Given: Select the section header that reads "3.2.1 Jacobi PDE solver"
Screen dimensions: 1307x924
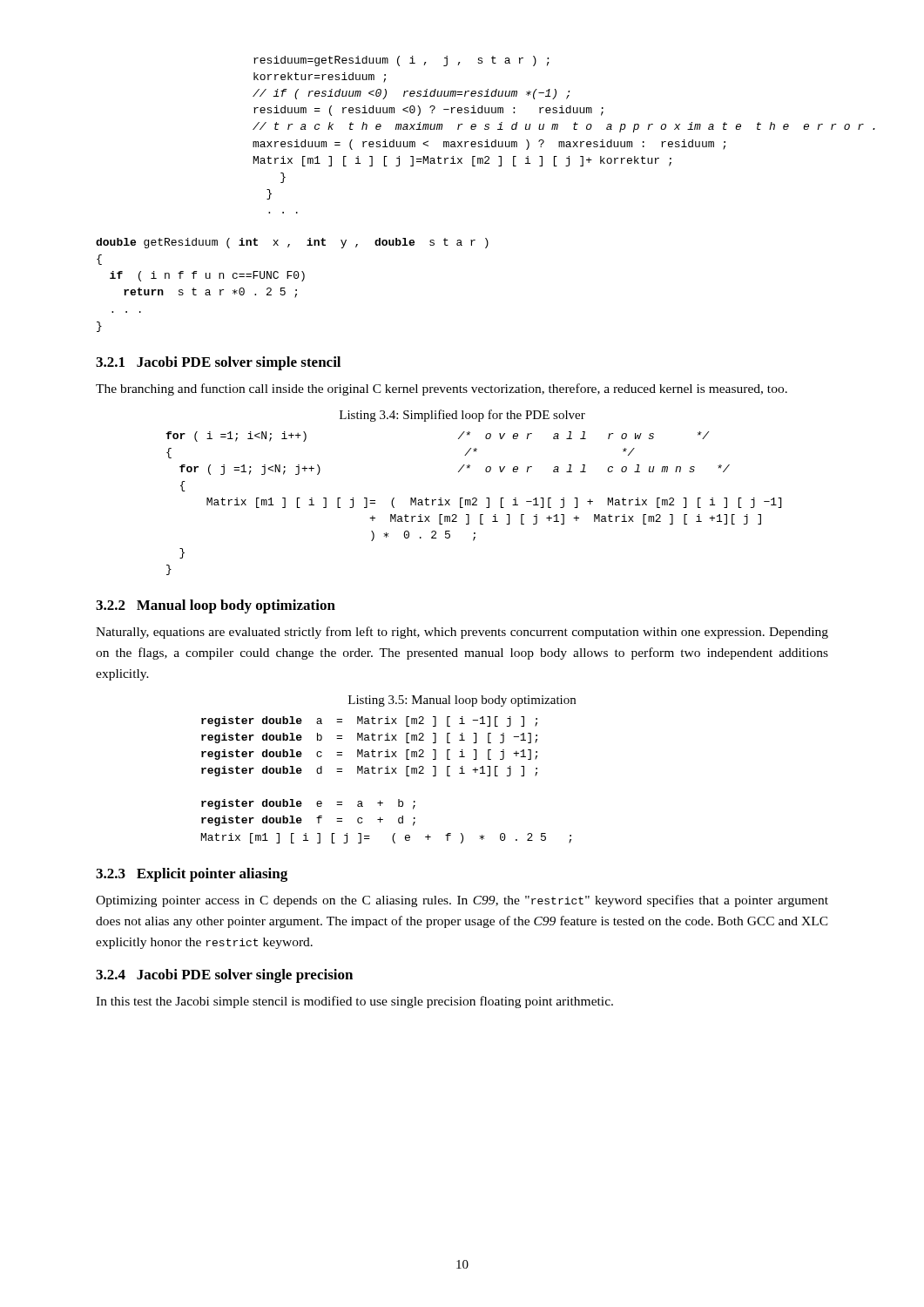Looking at the screenshot, I should 218,362.
